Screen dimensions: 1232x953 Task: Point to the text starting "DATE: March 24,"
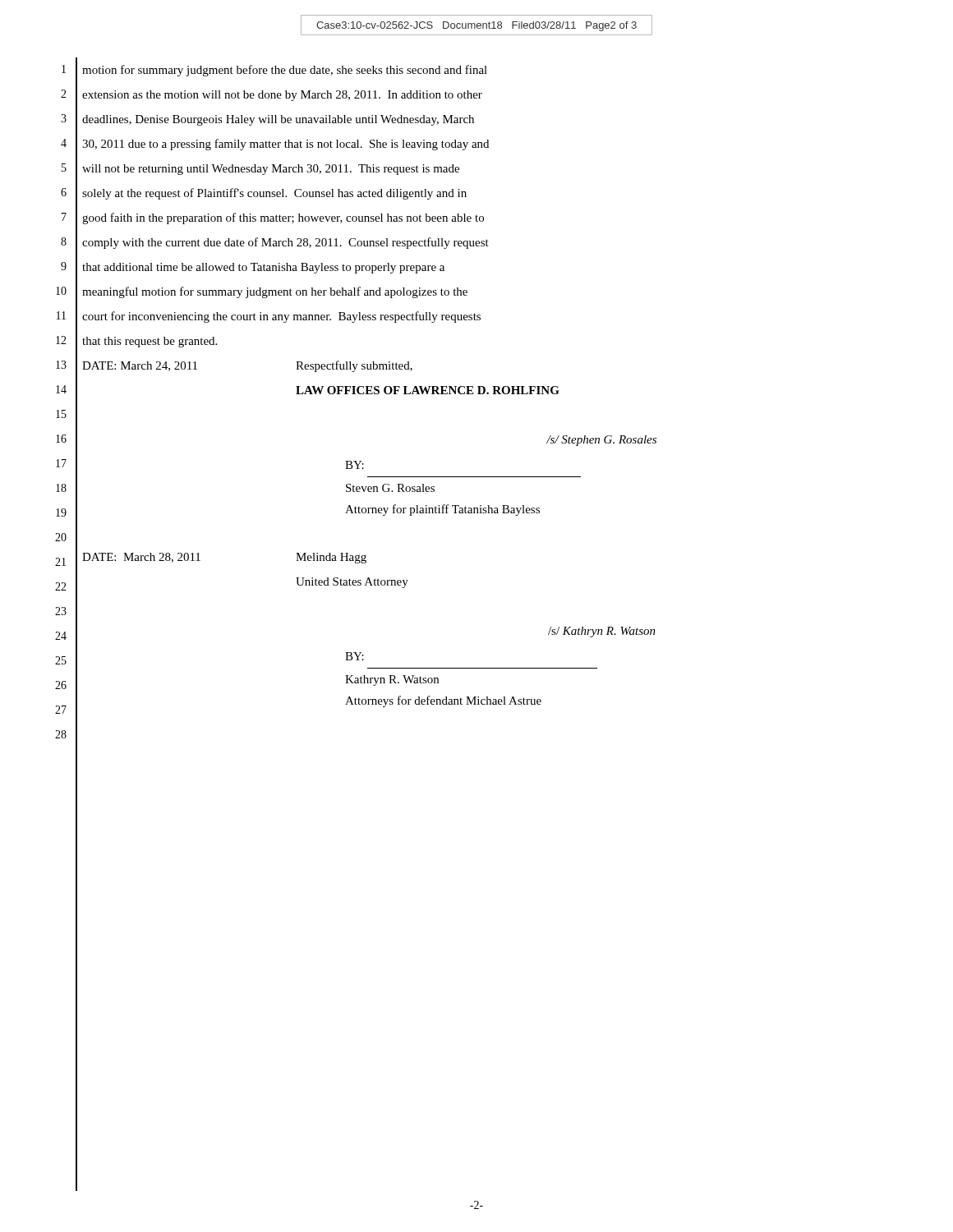[x=138, y=366]
